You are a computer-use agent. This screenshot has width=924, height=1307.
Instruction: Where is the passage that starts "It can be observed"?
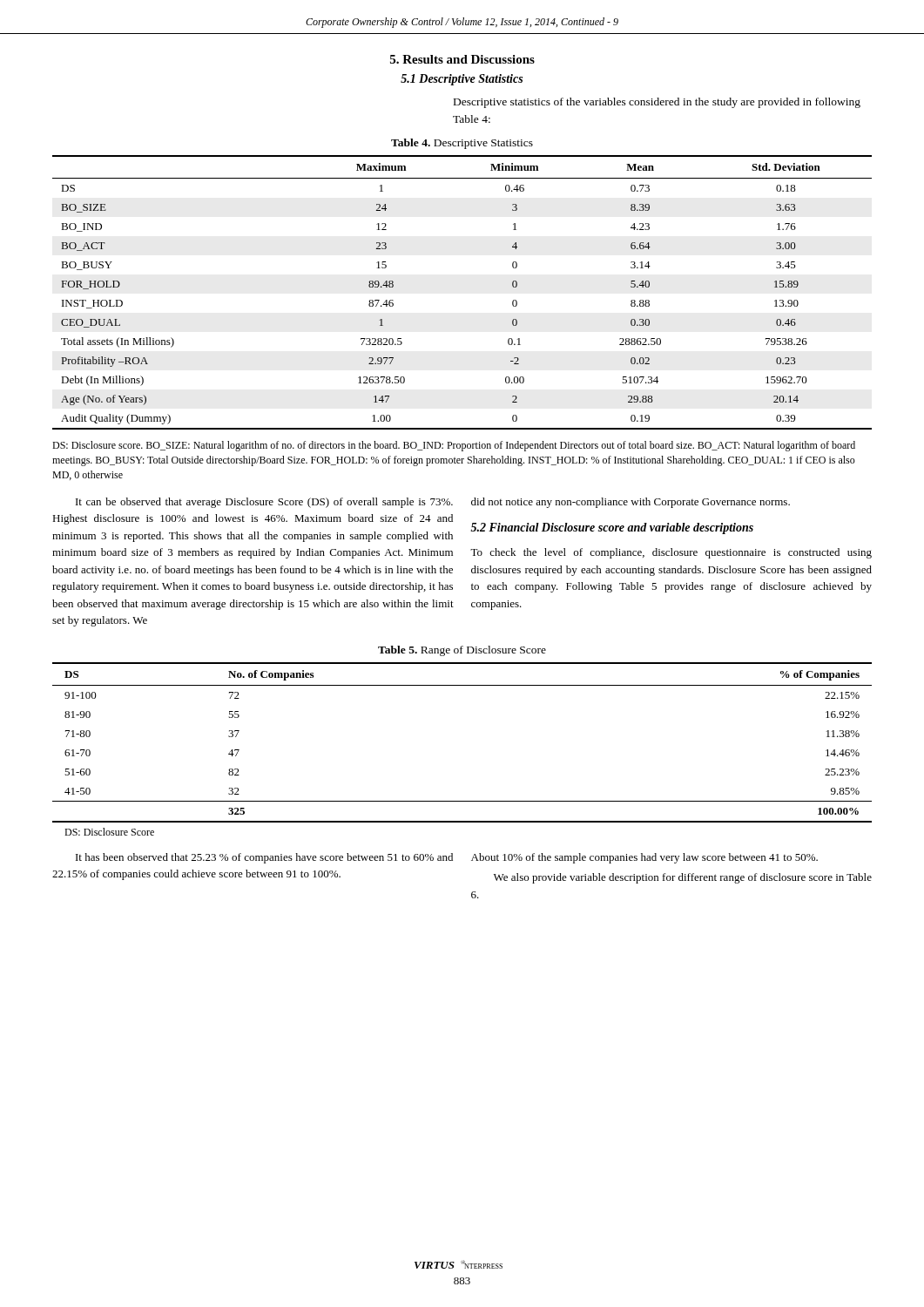coord(253,561)
